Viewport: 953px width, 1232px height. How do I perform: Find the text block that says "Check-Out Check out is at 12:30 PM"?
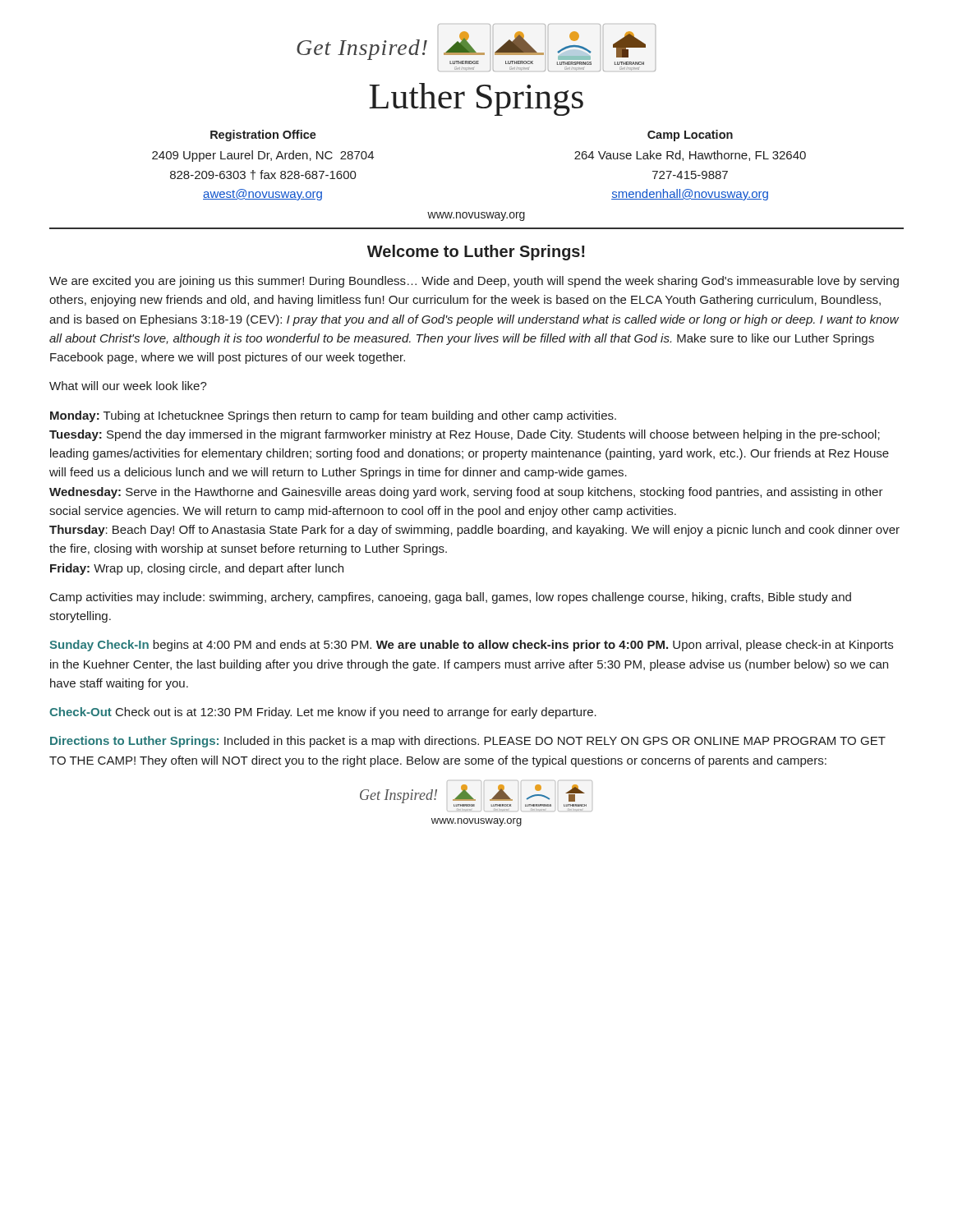click(x=323, y=712)
